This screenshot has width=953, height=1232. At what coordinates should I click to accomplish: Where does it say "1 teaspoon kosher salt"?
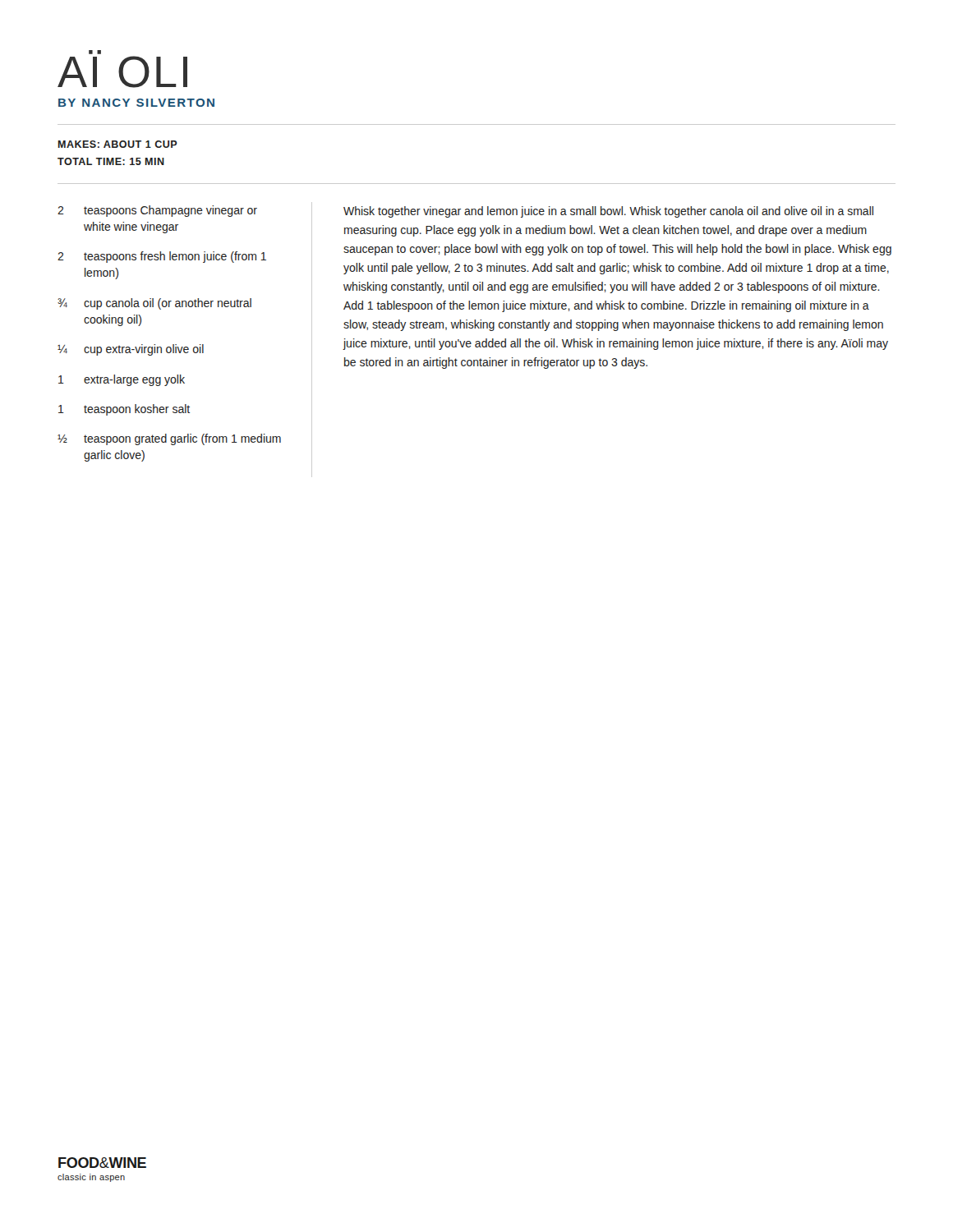[124, 409]
